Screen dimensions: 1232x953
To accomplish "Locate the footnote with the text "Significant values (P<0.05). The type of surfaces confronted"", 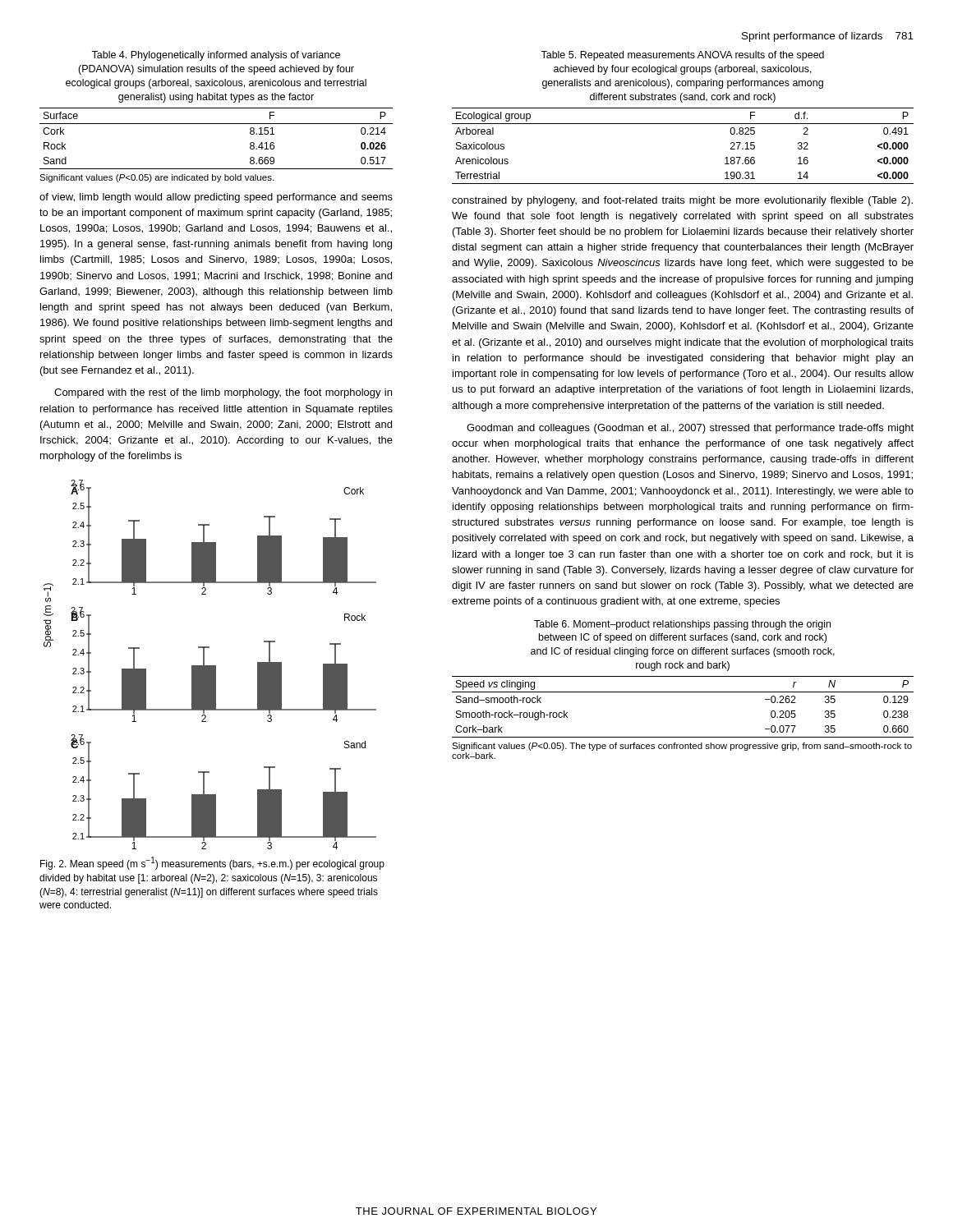I will 682,751.
